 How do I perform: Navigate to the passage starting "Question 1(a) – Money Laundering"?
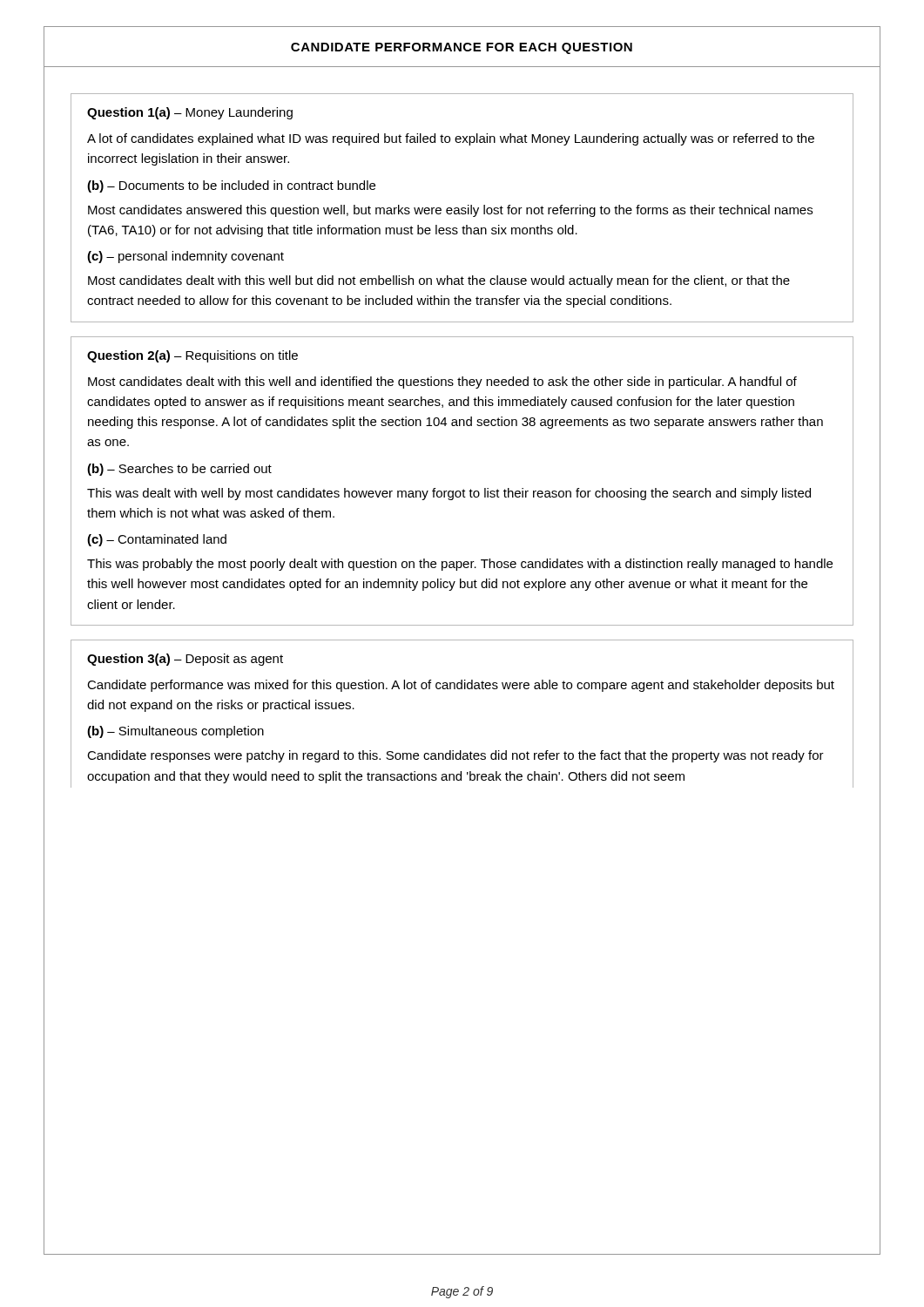(x=462, y=208)
